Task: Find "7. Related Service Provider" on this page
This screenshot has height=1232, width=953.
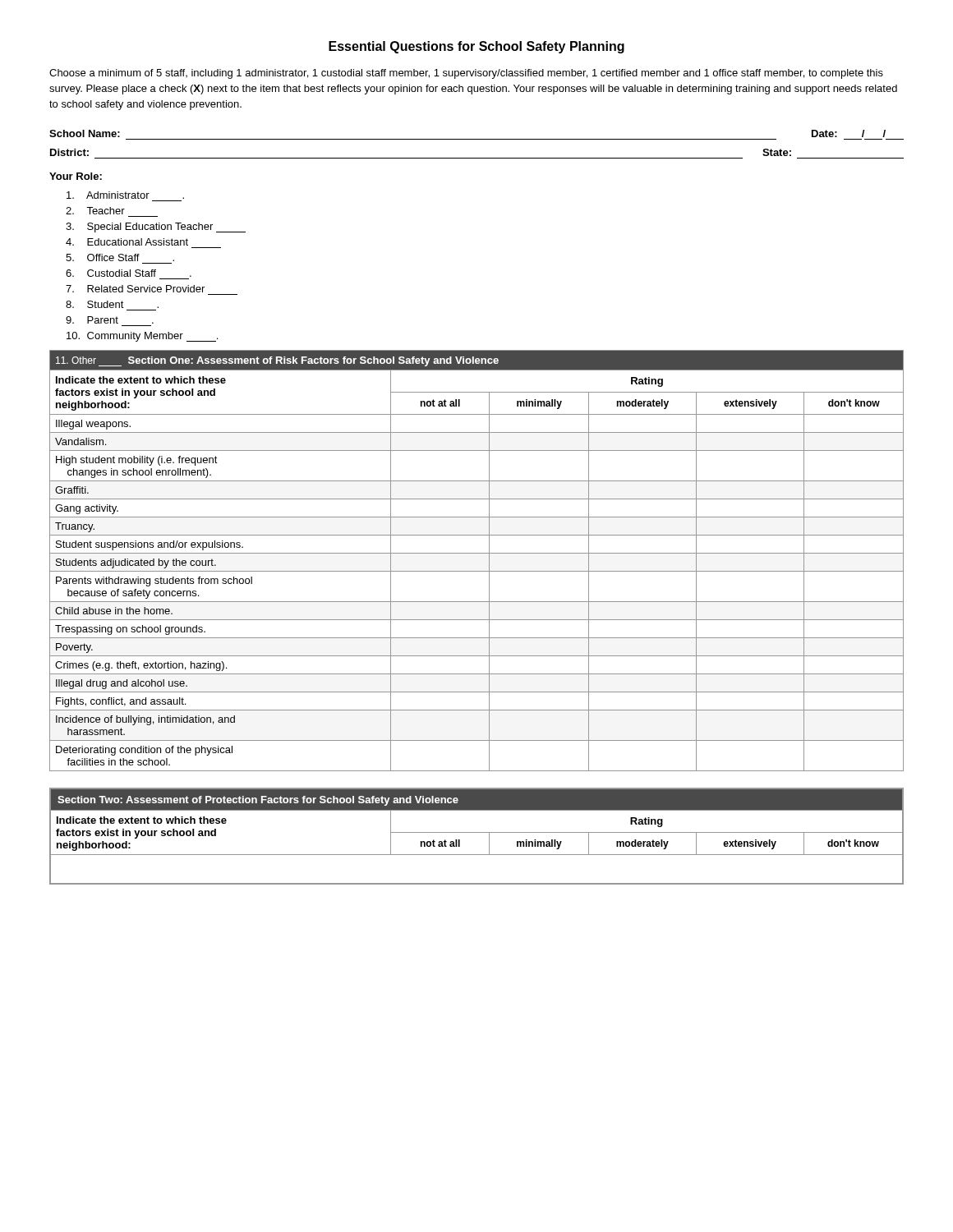Action: tap(152, 288)
